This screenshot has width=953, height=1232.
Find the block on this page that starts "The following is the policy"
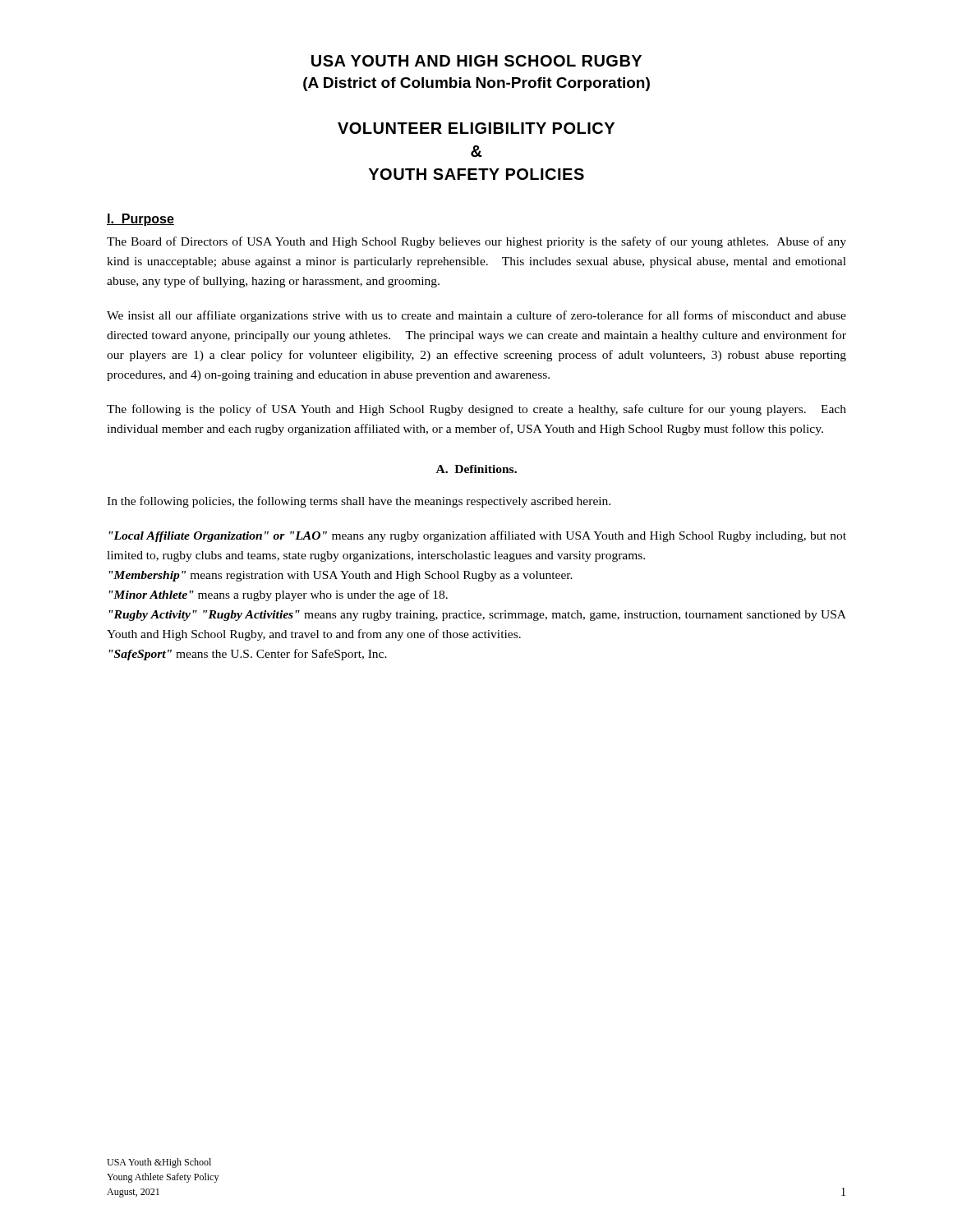pos(476,418)
